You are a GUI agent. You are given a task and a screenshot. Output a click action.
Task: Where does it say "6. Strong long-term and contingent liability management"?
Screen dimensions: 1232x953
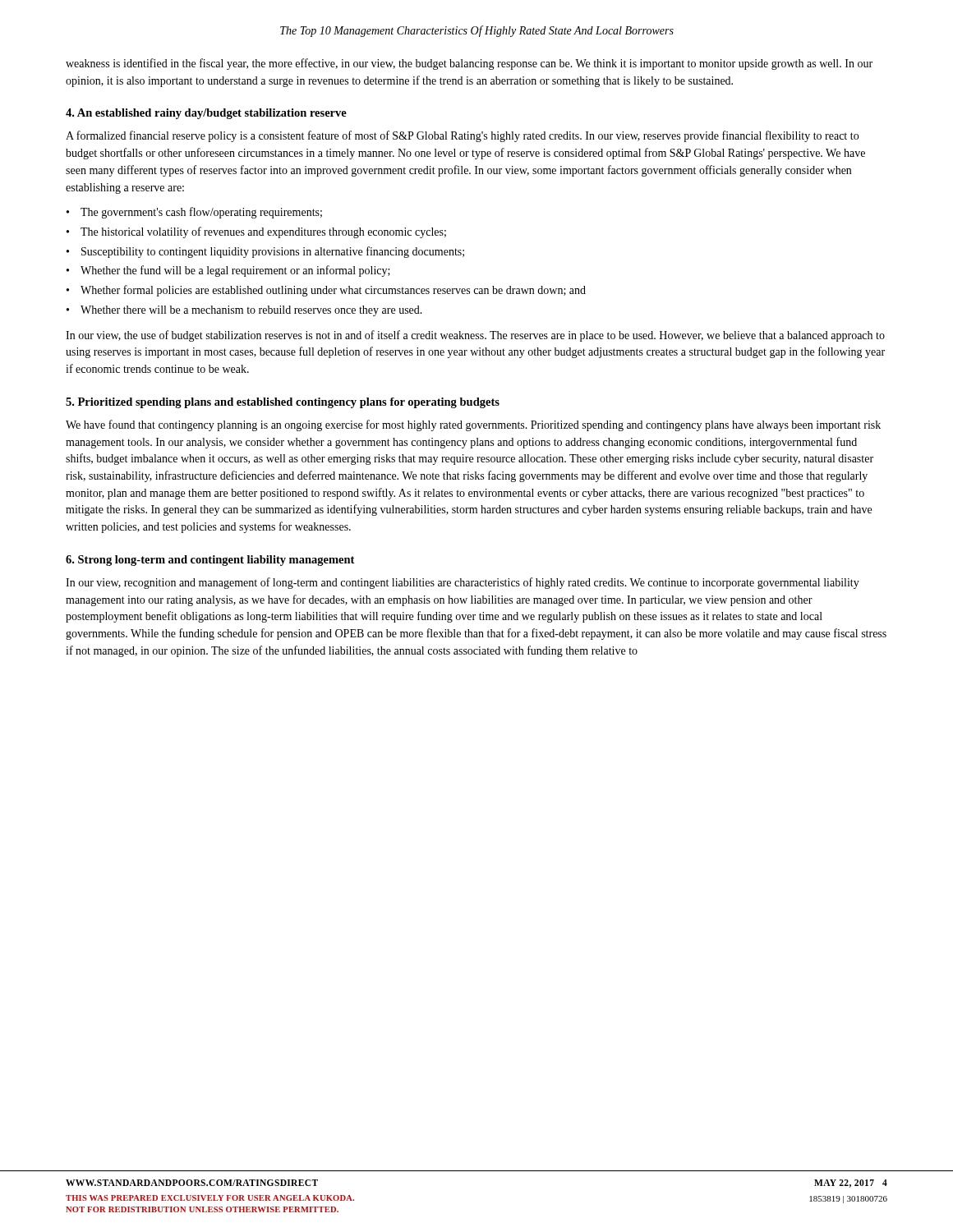click(x=210, y=559)
